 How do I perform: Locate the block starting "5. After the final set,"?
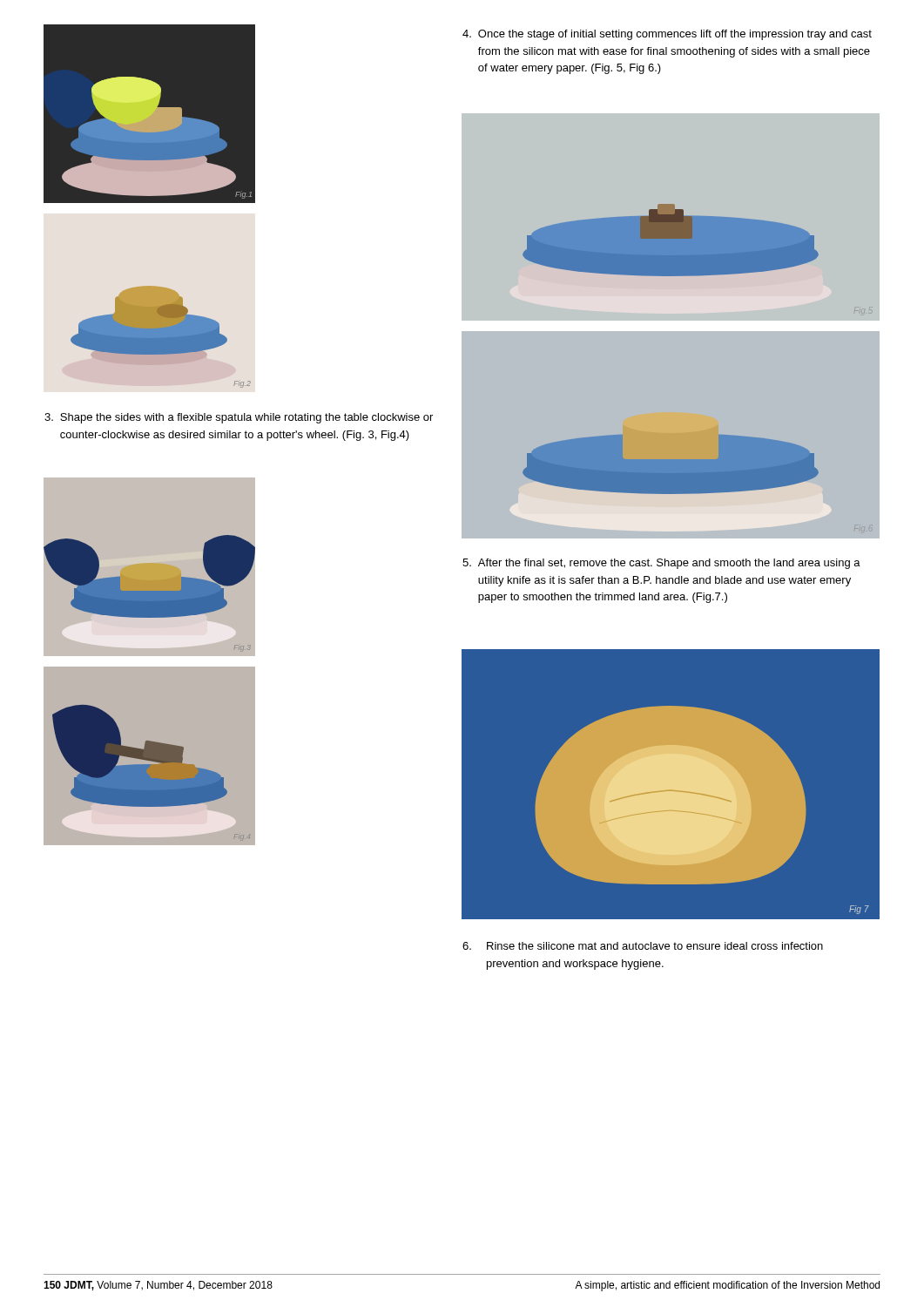tap(671, 580)
